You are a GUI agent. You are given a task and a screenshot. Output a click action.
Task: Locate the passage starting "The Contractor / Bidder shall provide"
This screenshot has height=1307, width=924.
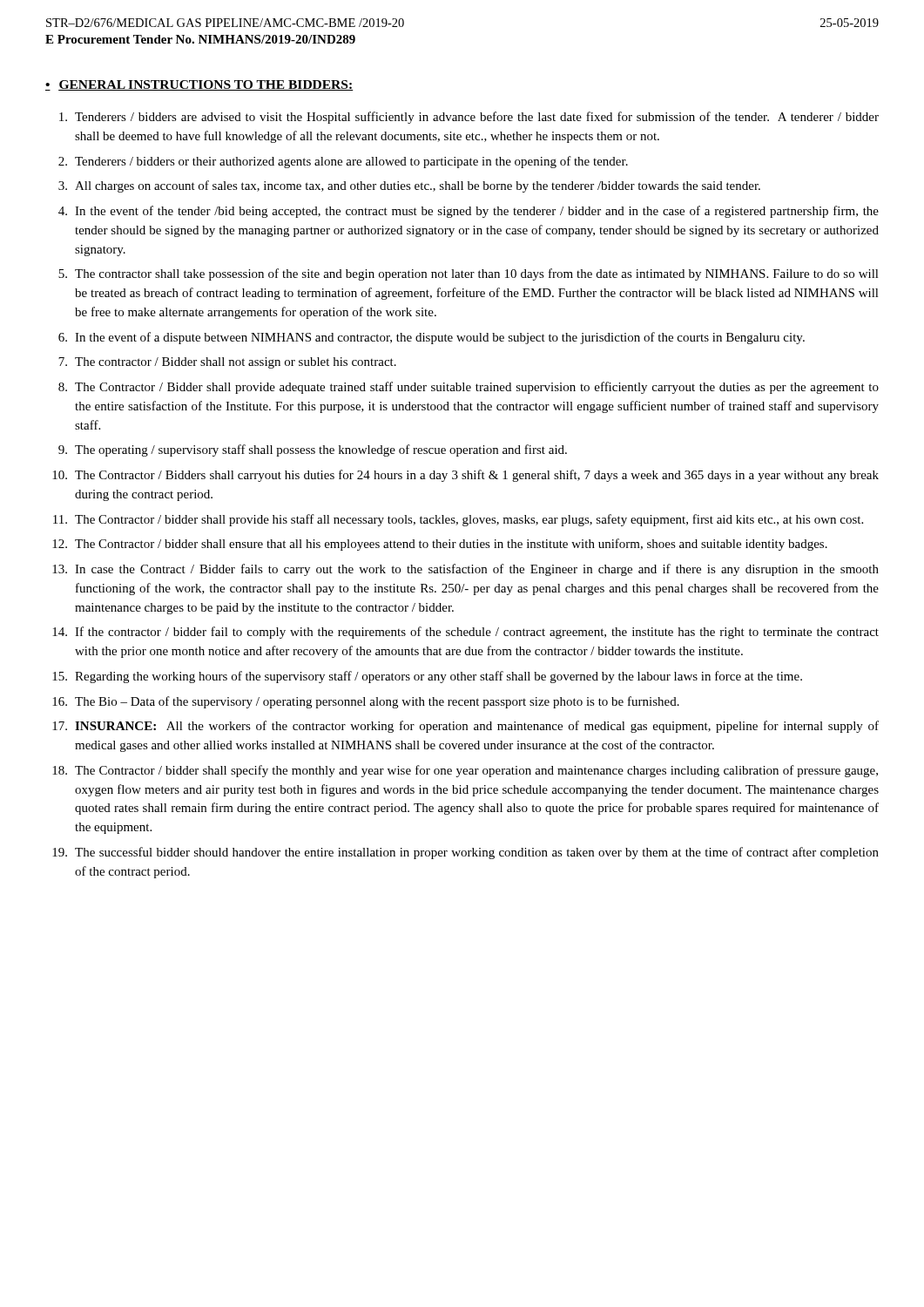click(475, 407)
